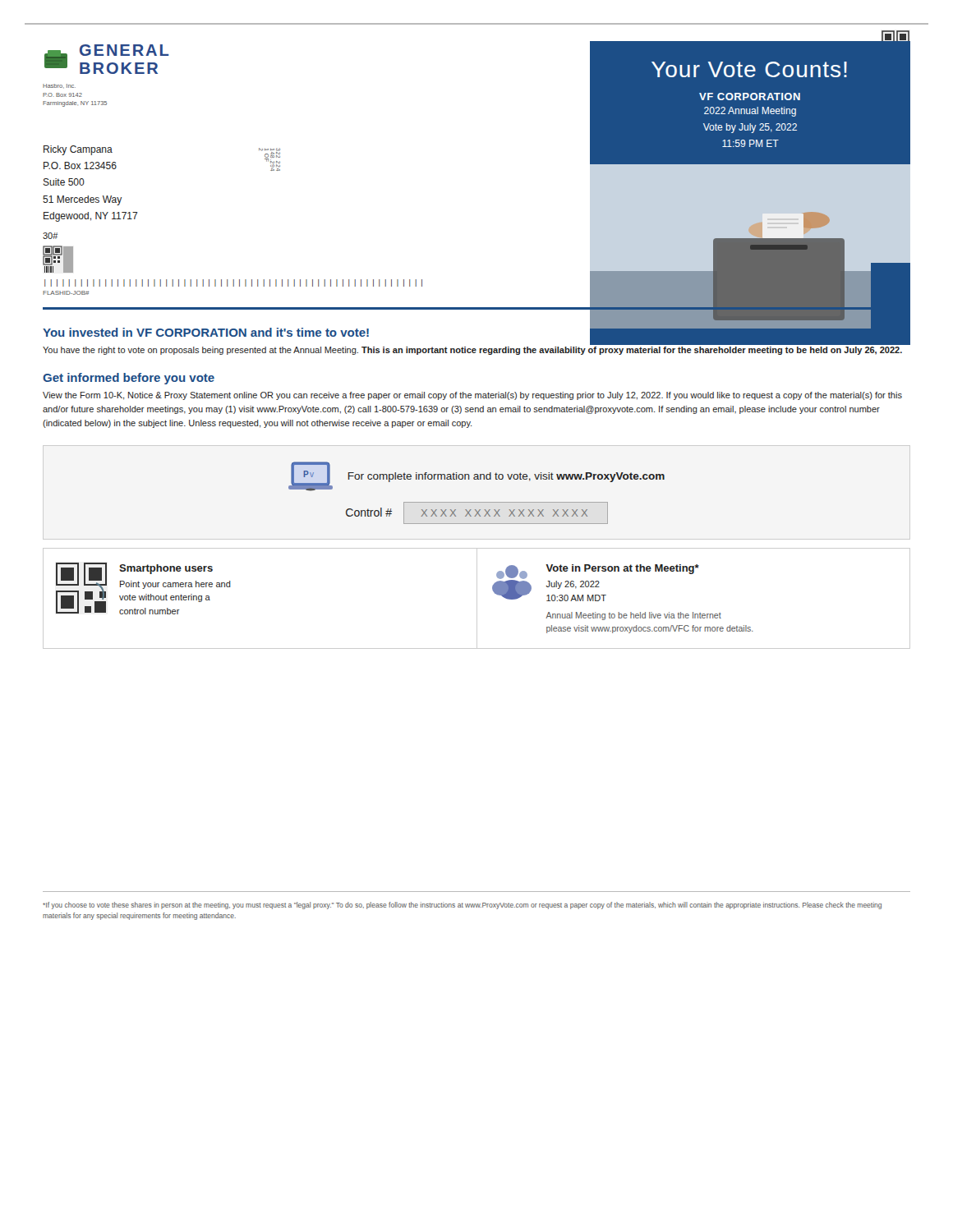
Task: Locate the text block containing "Vote in Person"
Action: pyautogui.click(x=596, y=583)
